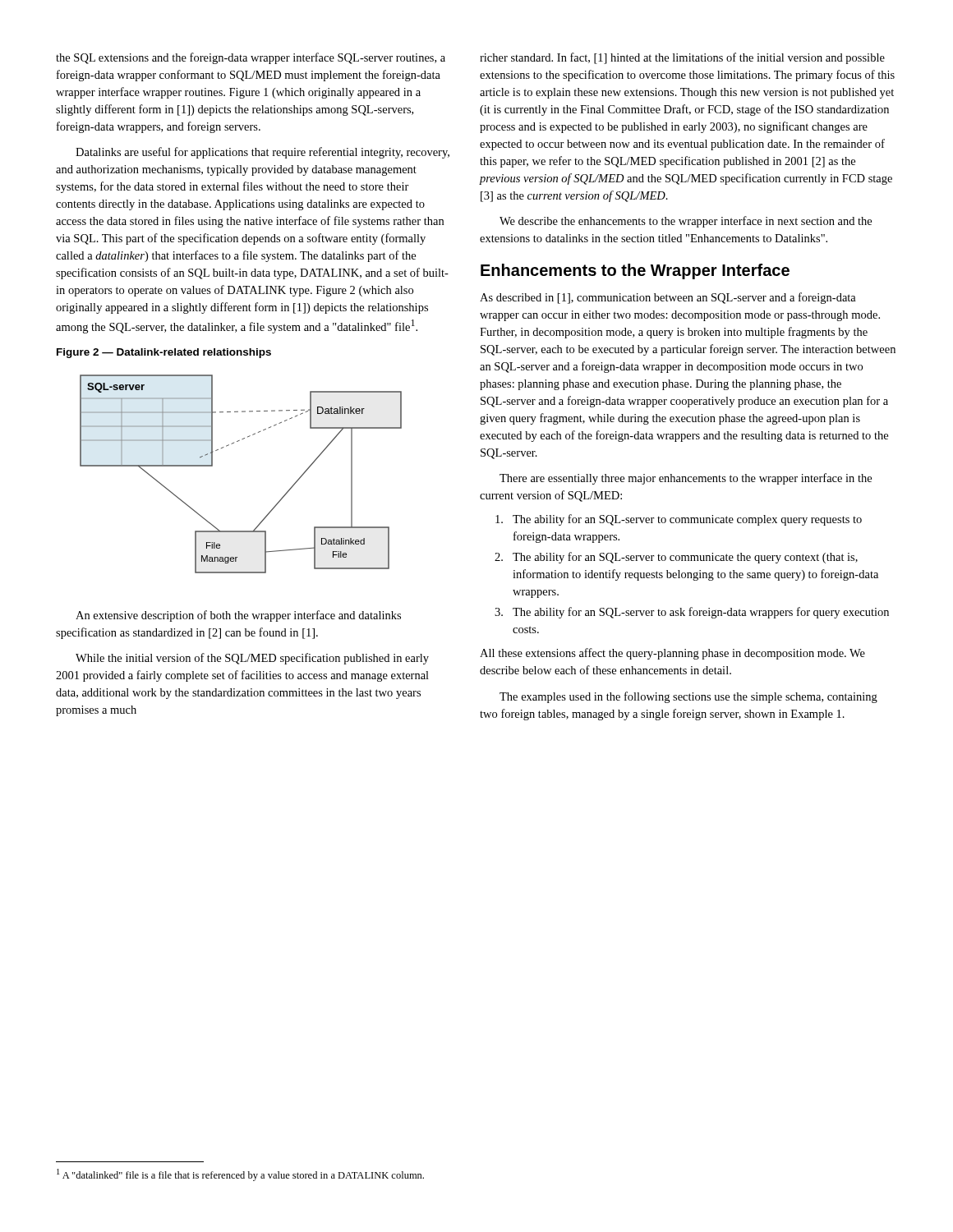953x1232 pixels.
Task: Select the text block that reads "richer standard. In fact, [1] hinted"
Action: click(x=687, y=127)
